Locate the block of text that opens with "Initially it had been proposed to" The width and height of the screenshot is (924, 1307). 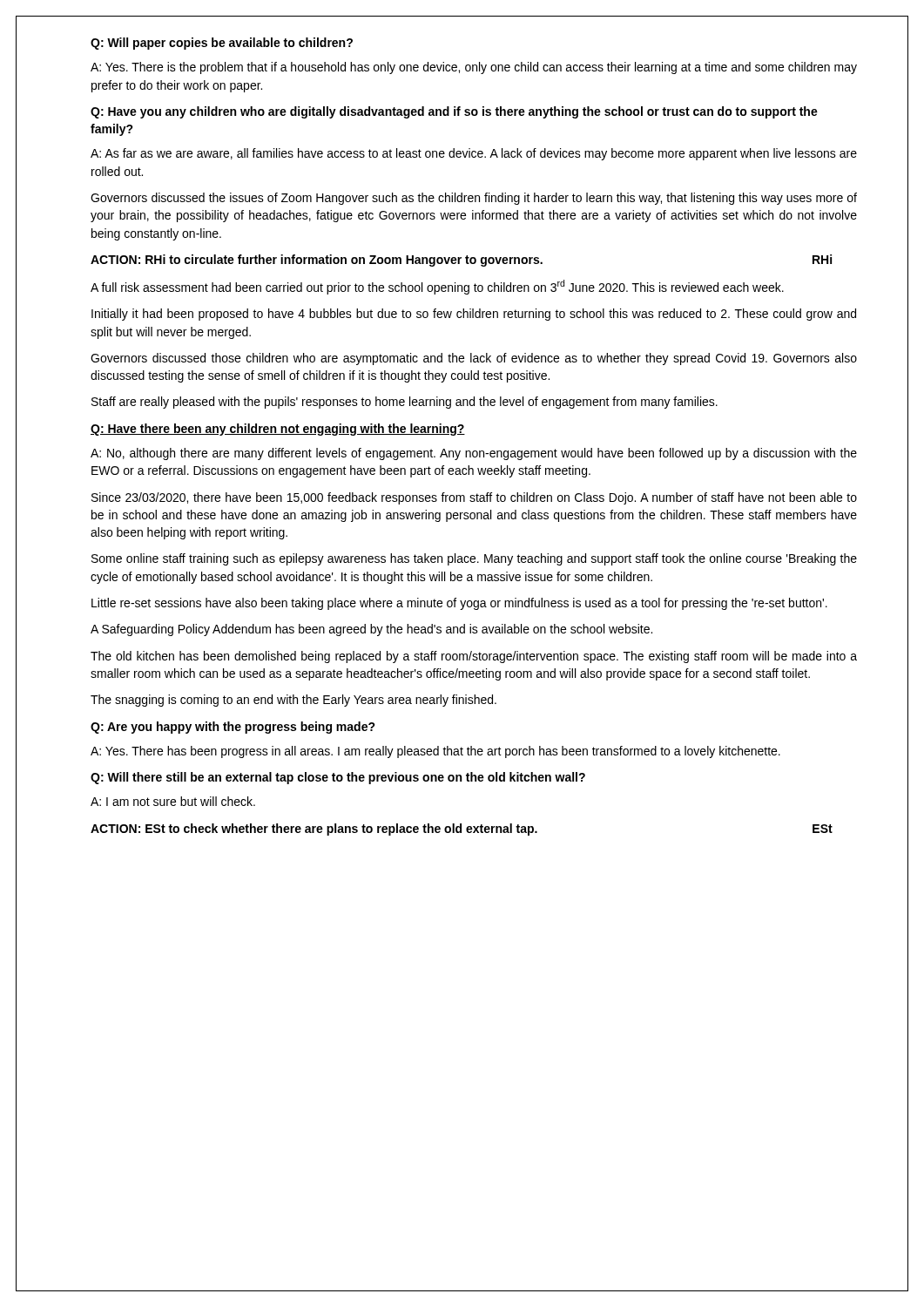click(474, 323)
